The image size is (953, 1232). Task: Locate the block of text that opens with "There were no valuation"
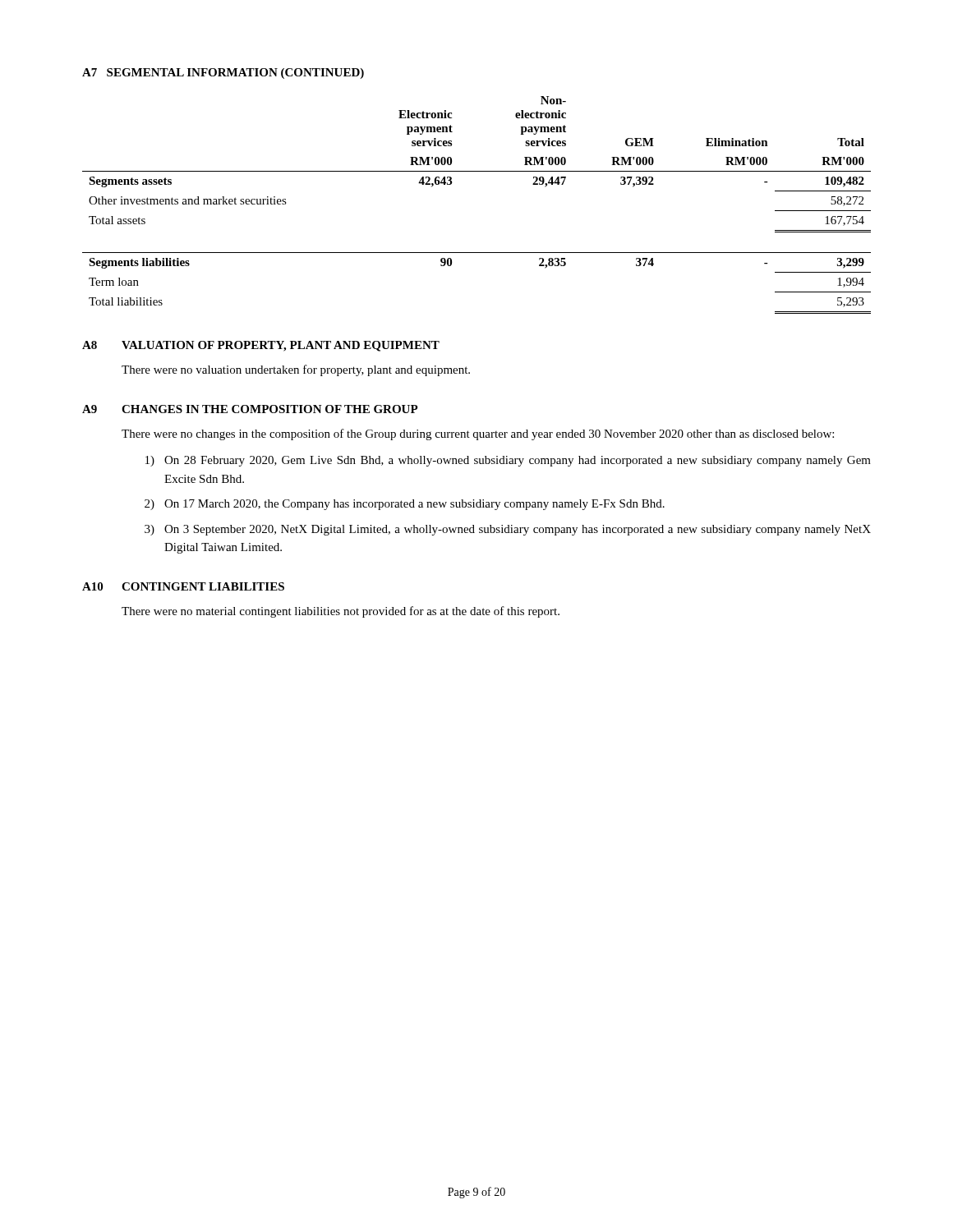pyautogui.click(x=296, y=370)
